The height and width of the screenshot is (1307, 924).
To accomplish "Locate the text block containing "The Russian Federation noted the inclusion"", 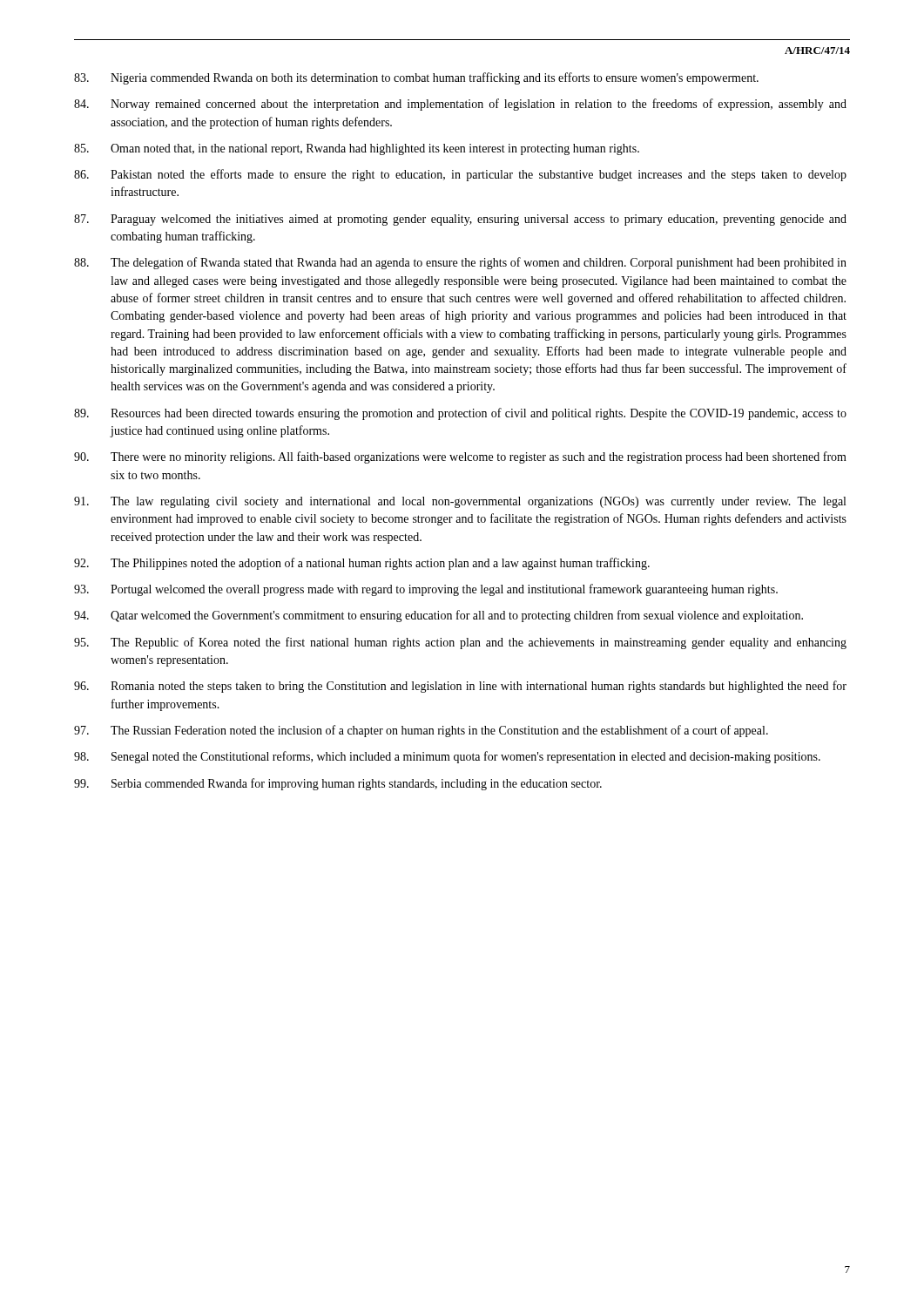I will (x=460, y=731).
